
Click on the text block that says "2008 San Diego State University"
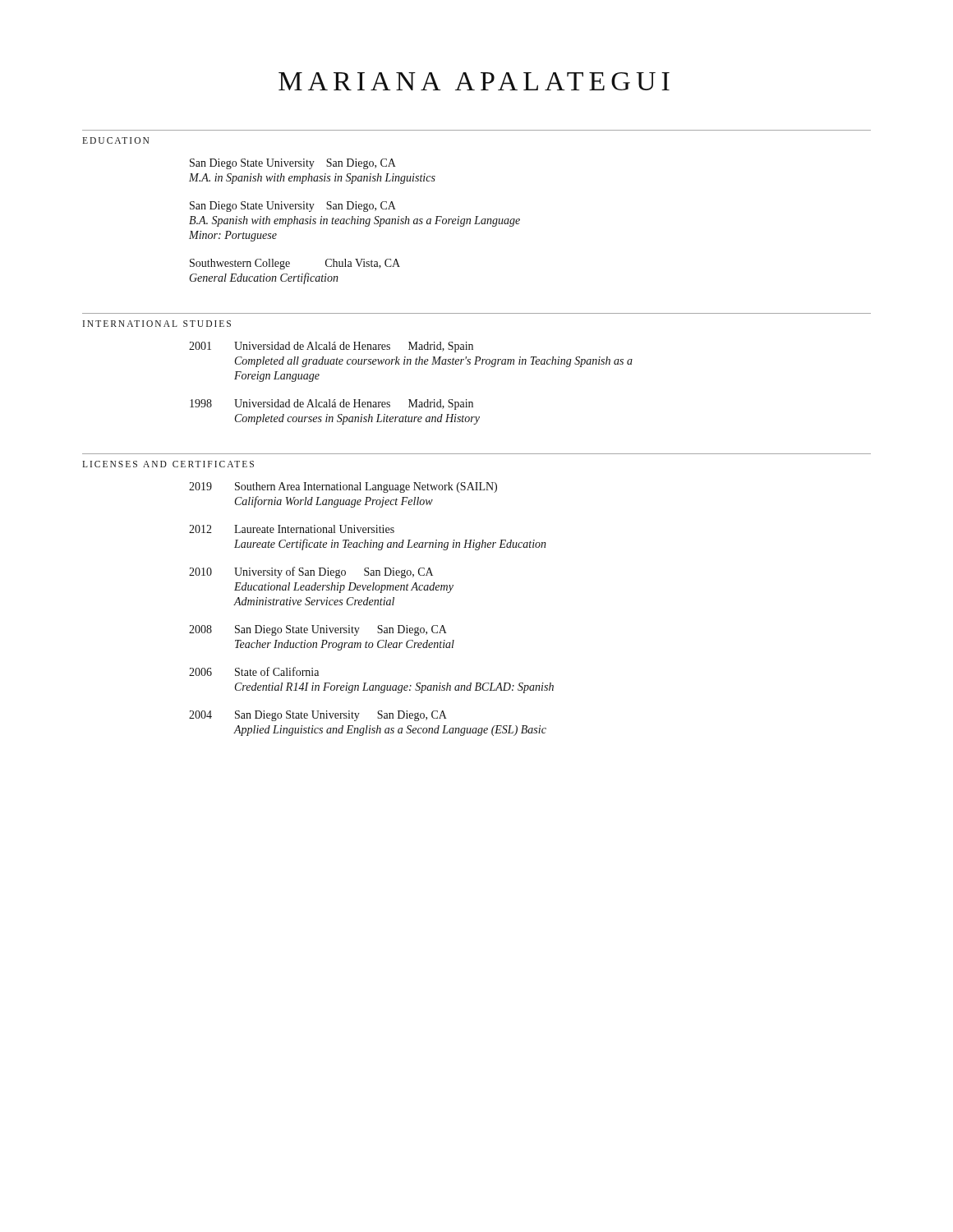coord(318,630)
